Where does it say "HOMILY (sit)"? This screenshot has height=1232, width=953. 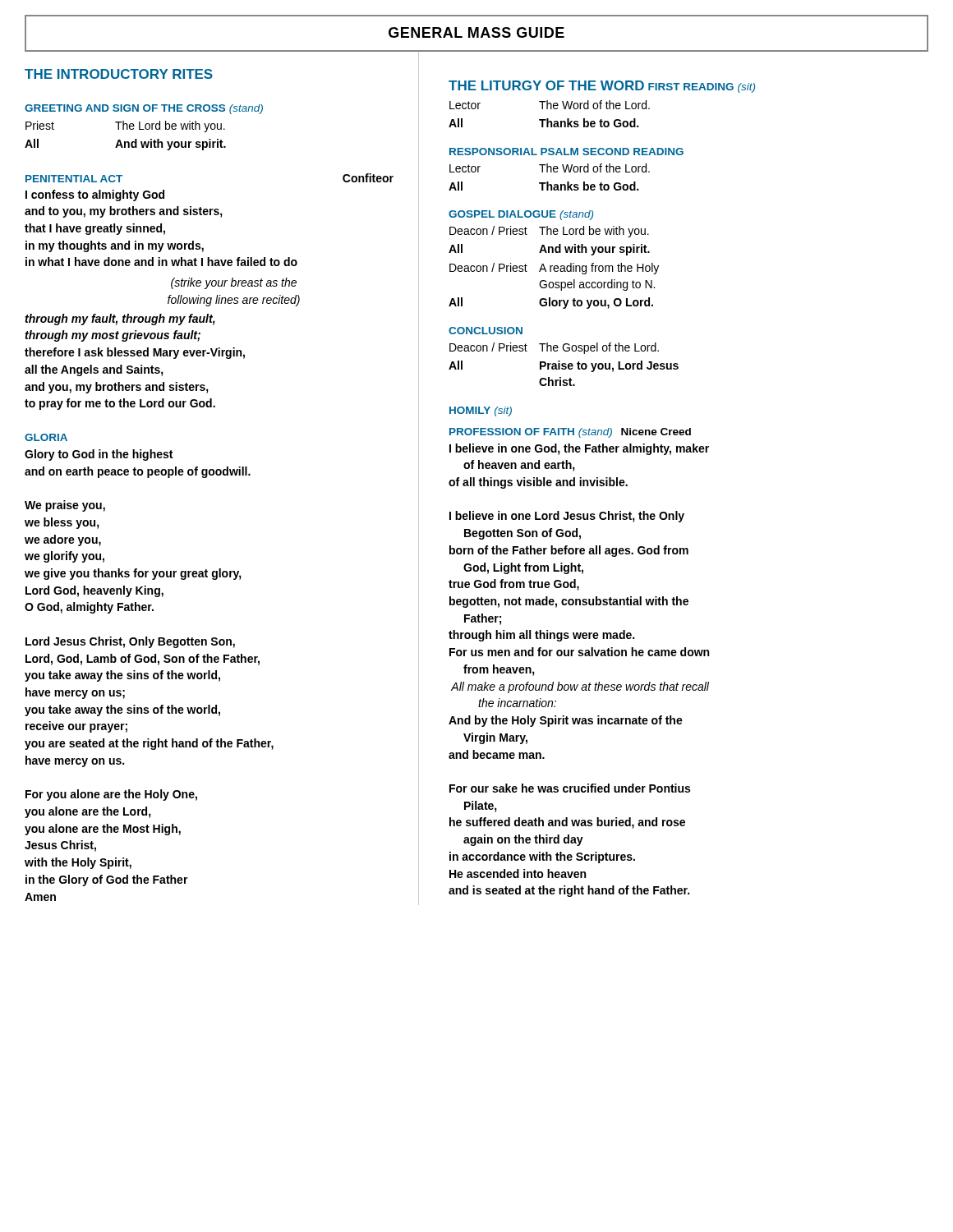(480, 409)
